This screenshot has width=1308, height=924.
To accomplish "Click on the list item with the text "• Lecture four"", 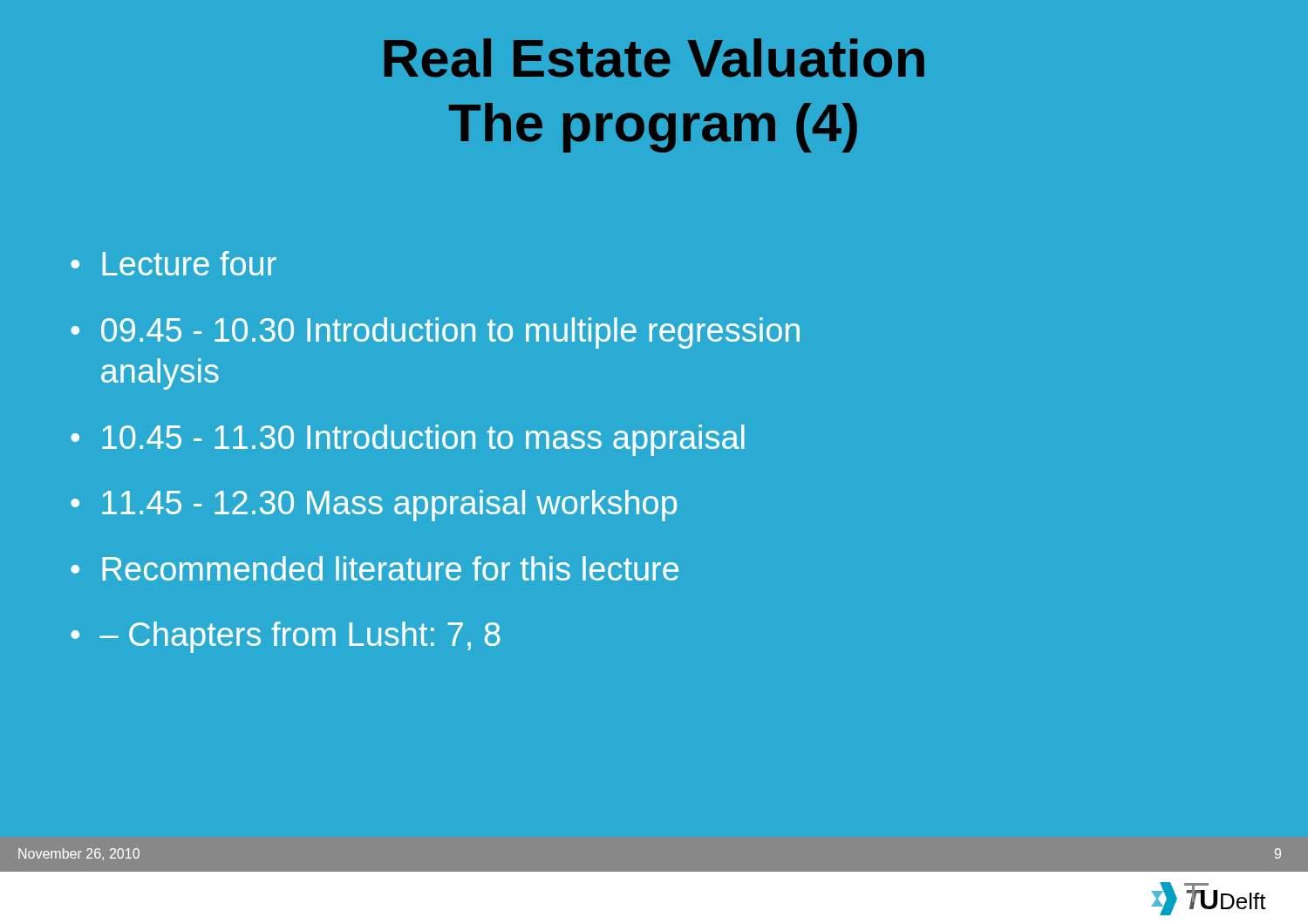I will coord(173,265).
